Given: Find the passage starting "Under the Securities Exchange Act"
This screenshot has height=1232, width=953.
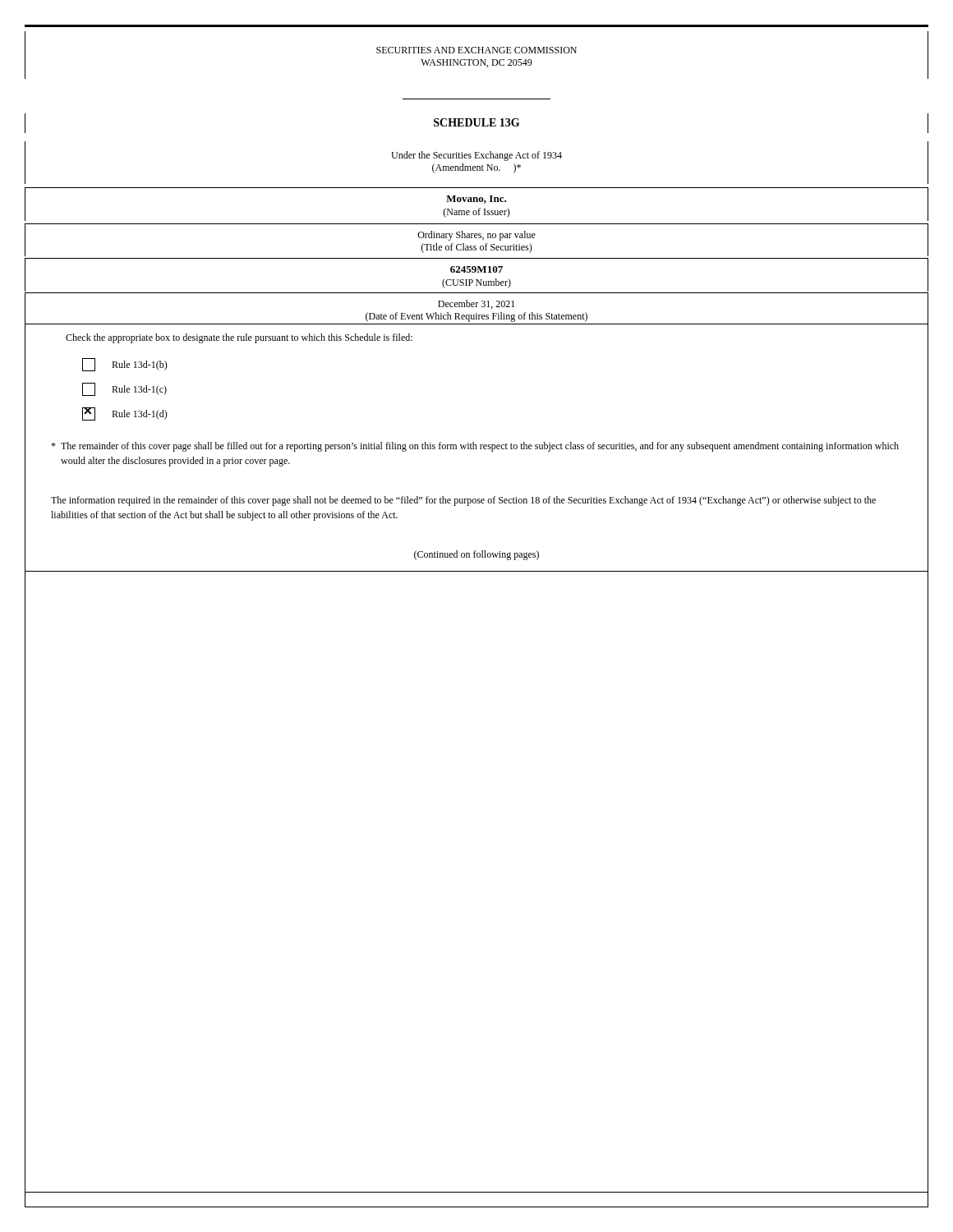Looking at the screenshot, I should 476,161.
